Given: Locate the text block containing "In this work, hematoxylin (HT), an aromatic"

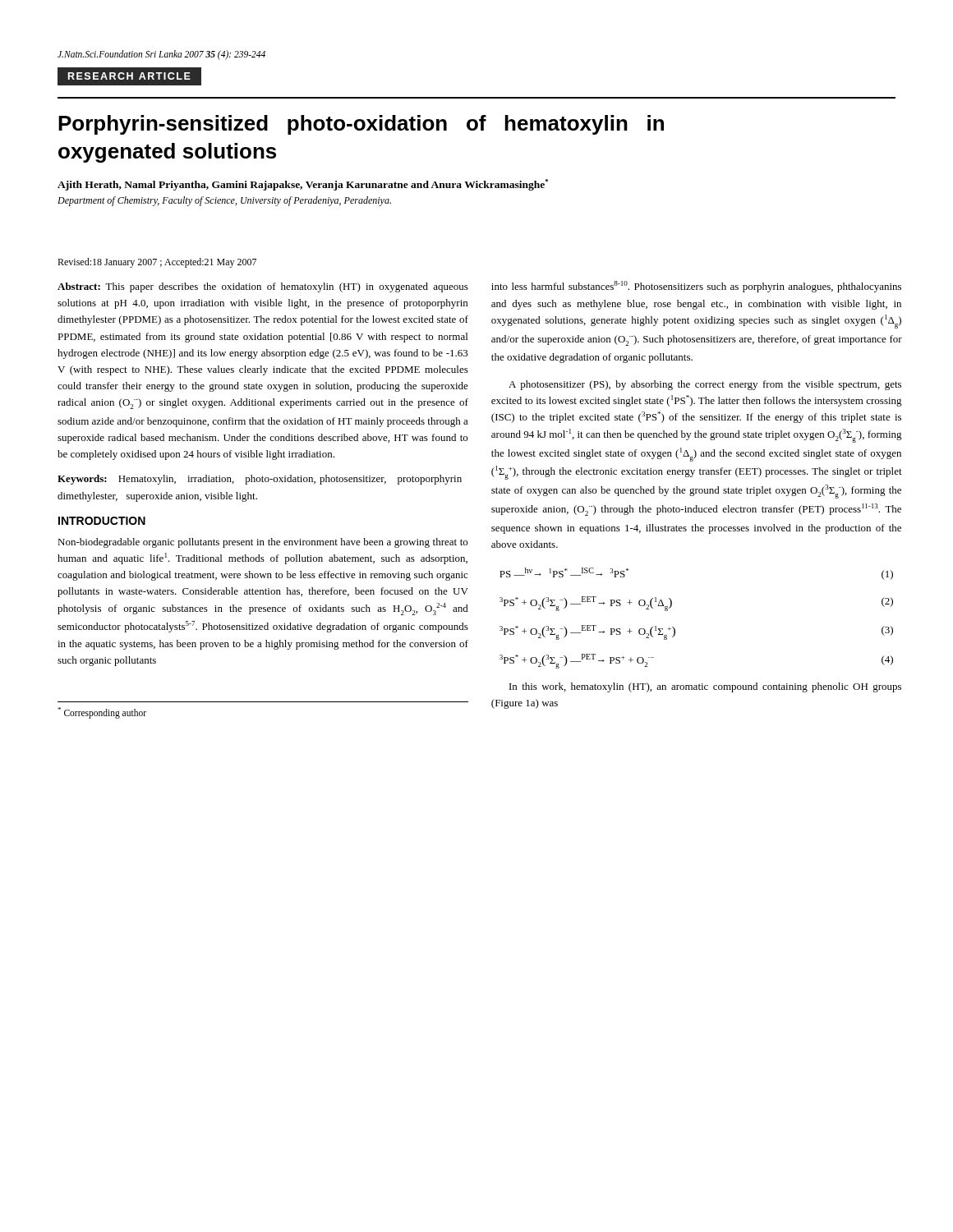Looking at the screenshot, I should pos(696,695).
